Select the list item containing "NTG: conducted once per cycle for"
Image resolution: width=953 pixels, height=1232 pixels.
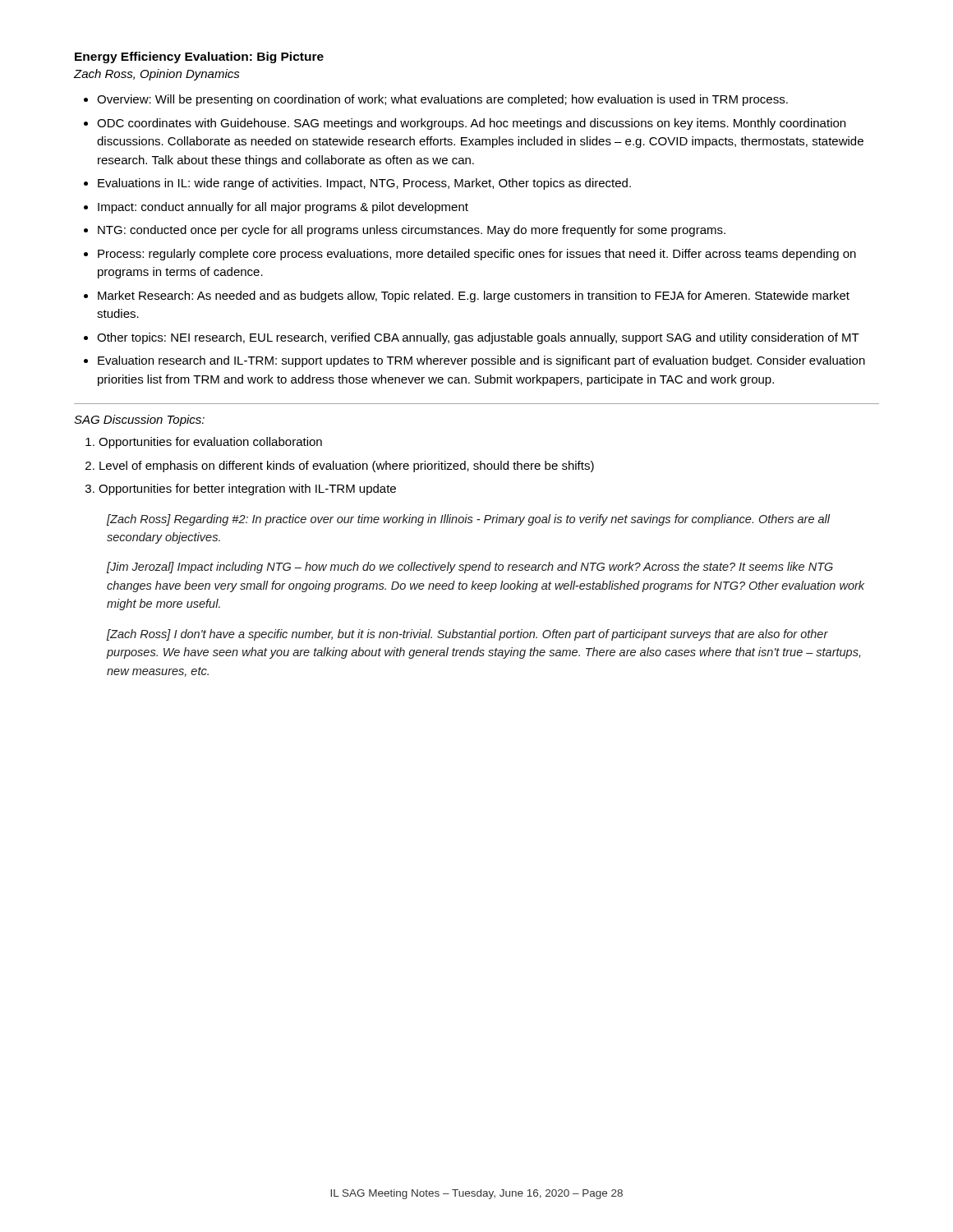click(x=488, y=230)
